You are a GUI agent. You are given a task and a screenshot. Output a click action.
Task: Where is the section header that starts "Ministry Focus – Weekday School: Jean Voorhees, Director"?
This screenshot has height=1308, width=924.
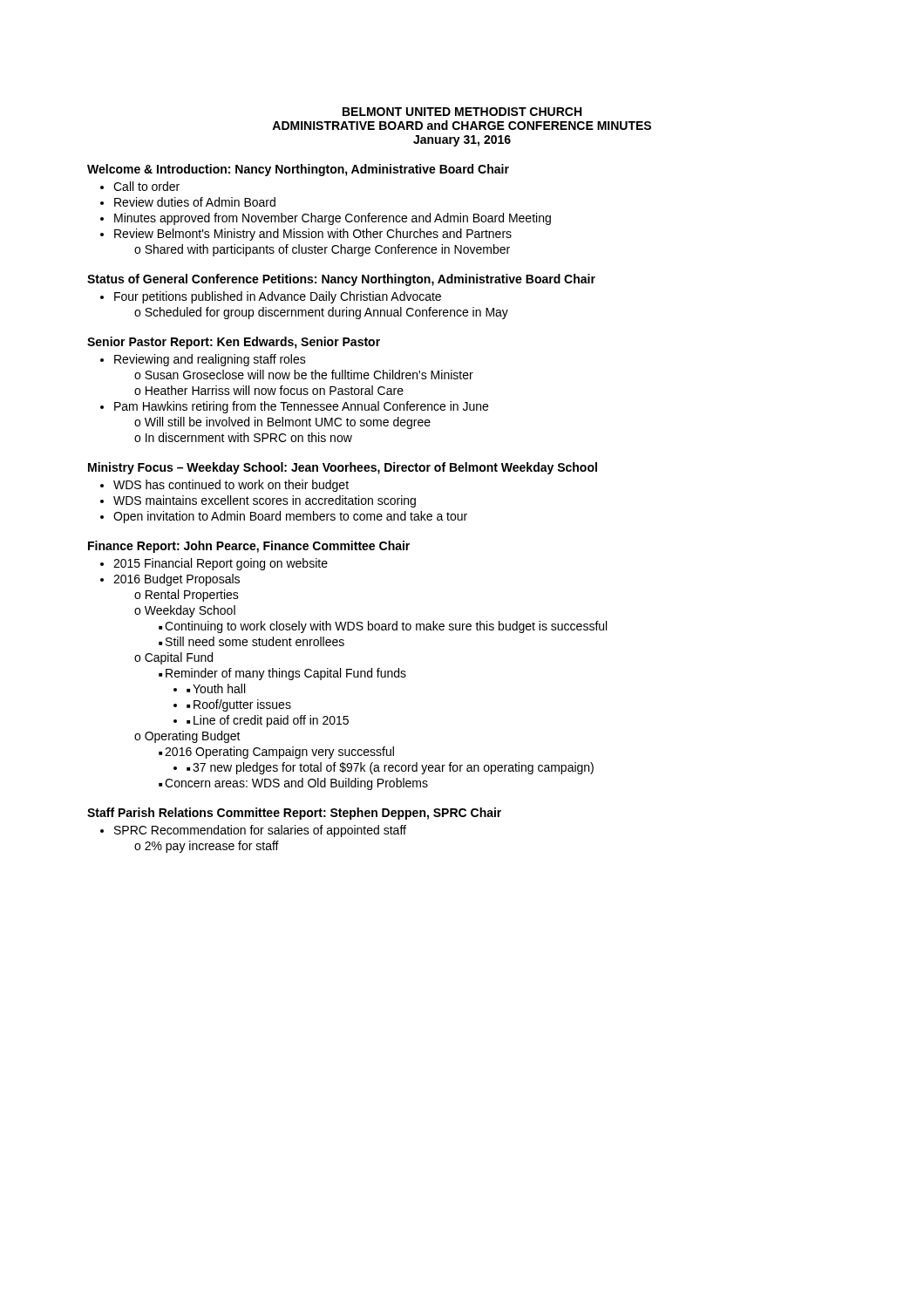pyautogui.click(x=342, y=467)
